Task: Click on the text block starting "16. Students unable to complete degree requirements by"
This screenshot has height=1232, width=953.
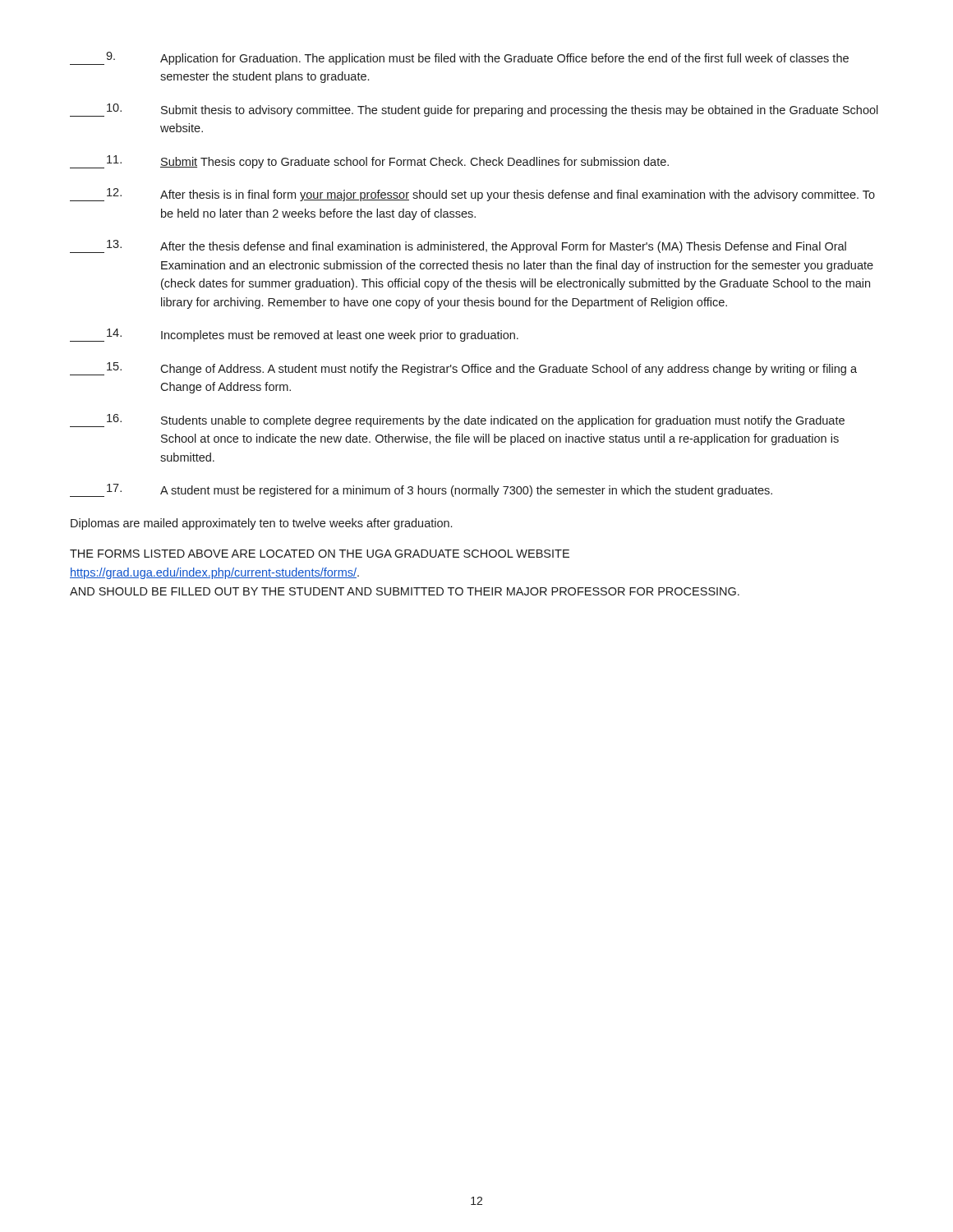Action: [x=476, y=439]
